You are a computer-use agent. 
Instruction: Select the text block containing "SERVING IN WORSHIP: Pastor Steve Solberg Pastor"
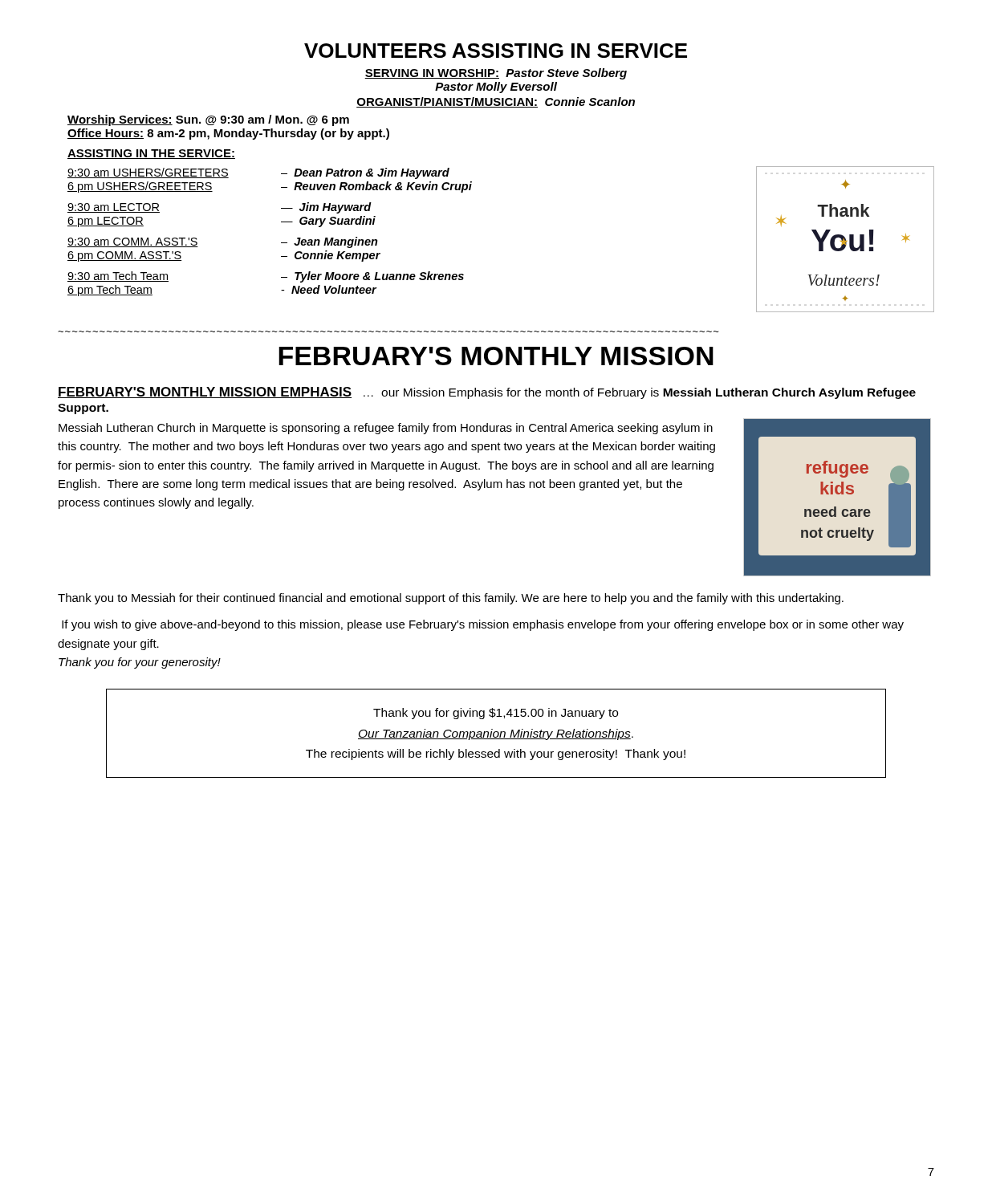496,79
